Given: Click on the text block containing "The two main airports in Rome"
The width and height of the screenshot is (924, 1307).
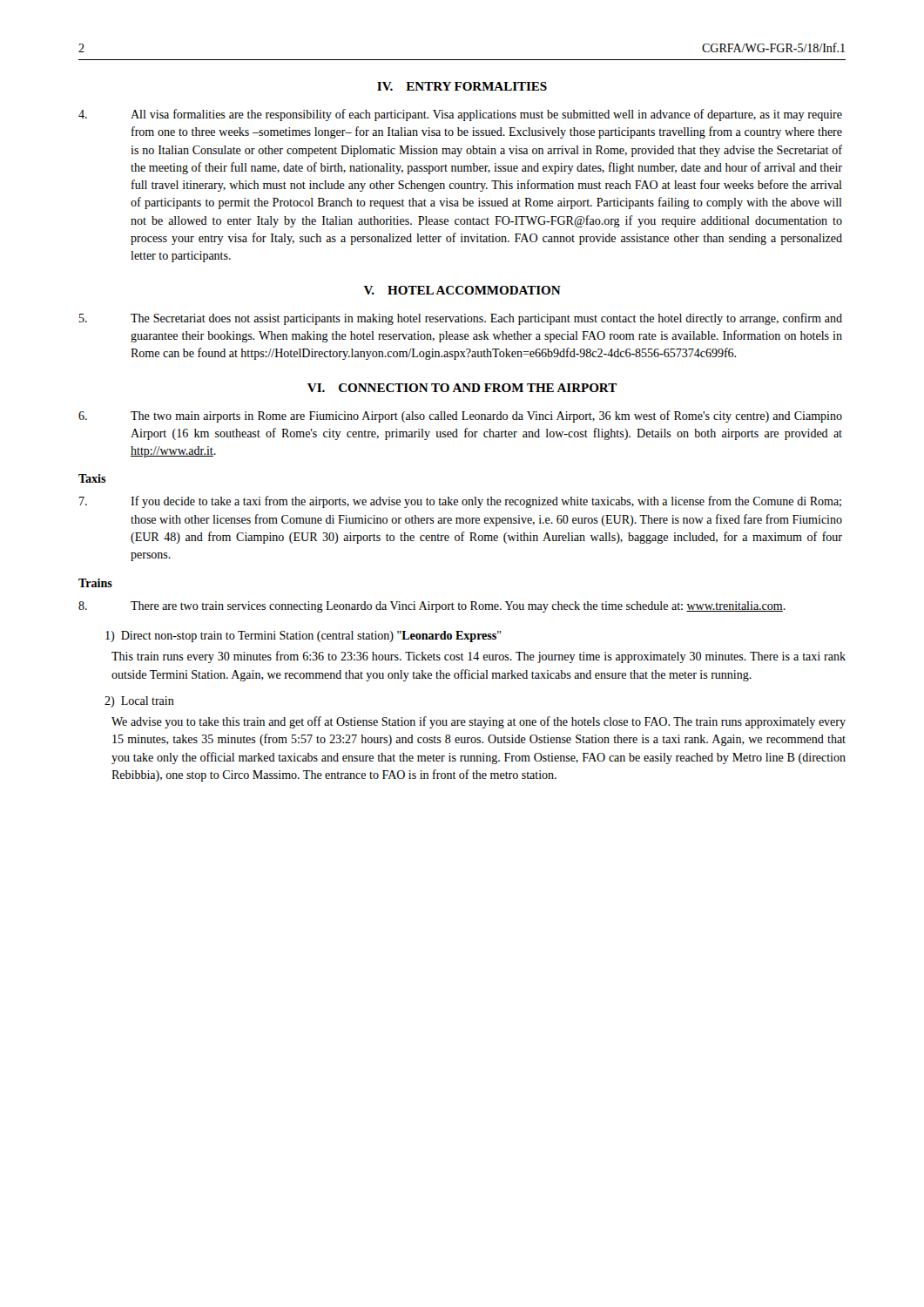Looking at the screenshot, I should pyautogui.click(x=460, y=434).
